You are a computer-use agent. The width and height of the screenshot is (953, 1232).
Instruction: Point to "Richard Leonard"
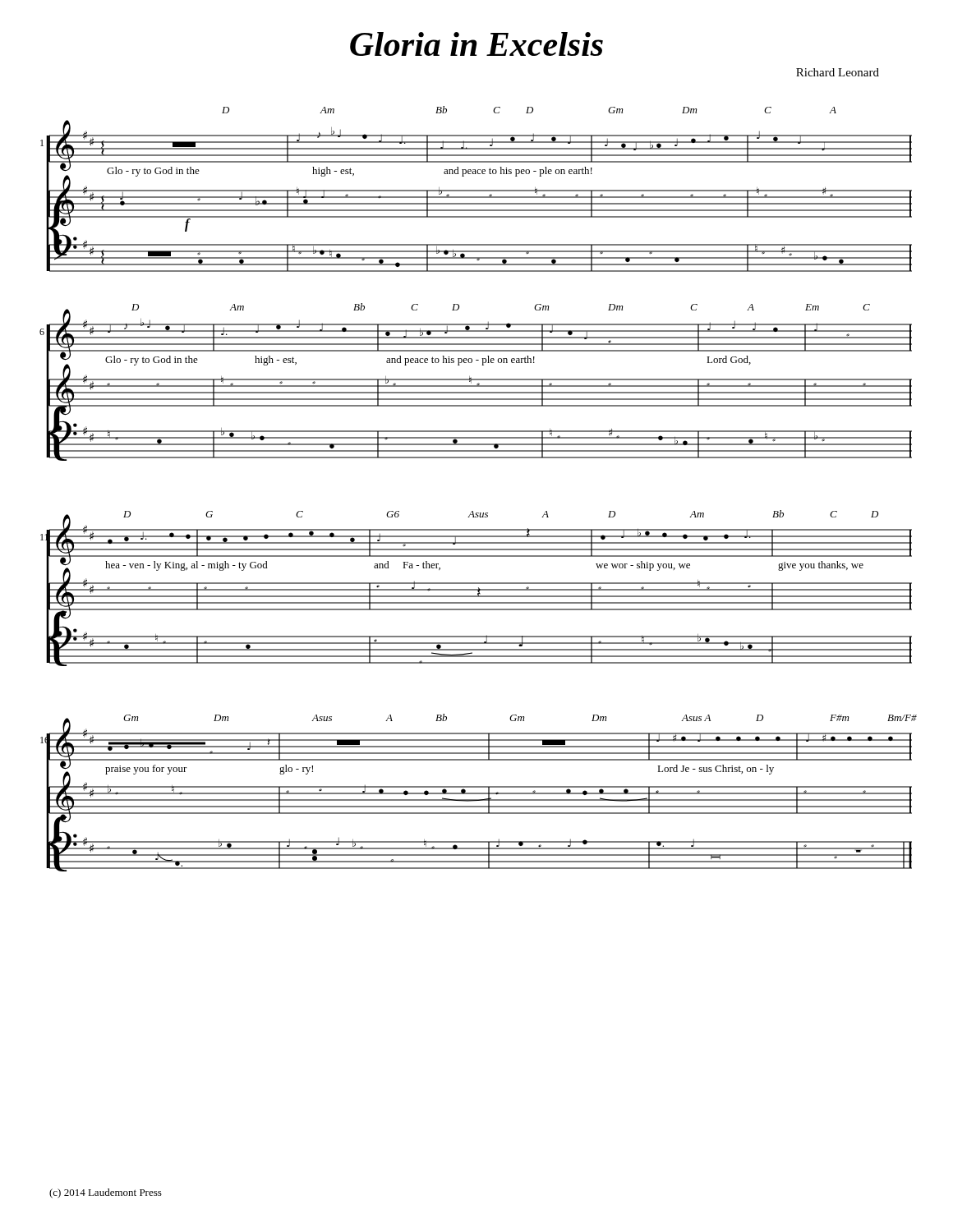[837, 72]
